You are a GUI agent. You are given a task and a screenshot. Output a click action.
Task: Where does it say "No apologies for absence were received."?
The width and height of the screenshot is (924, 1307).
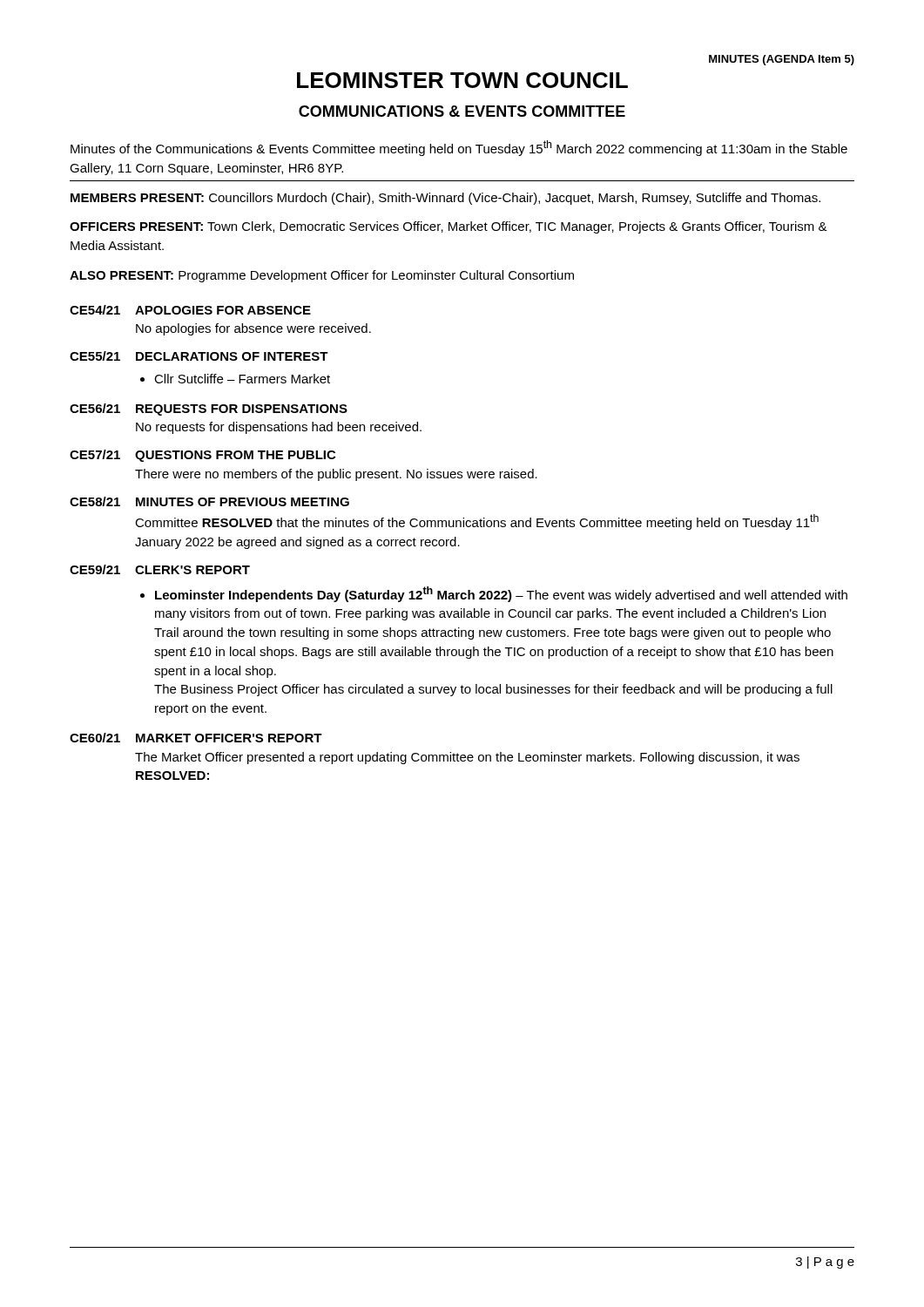coord(253,328)
